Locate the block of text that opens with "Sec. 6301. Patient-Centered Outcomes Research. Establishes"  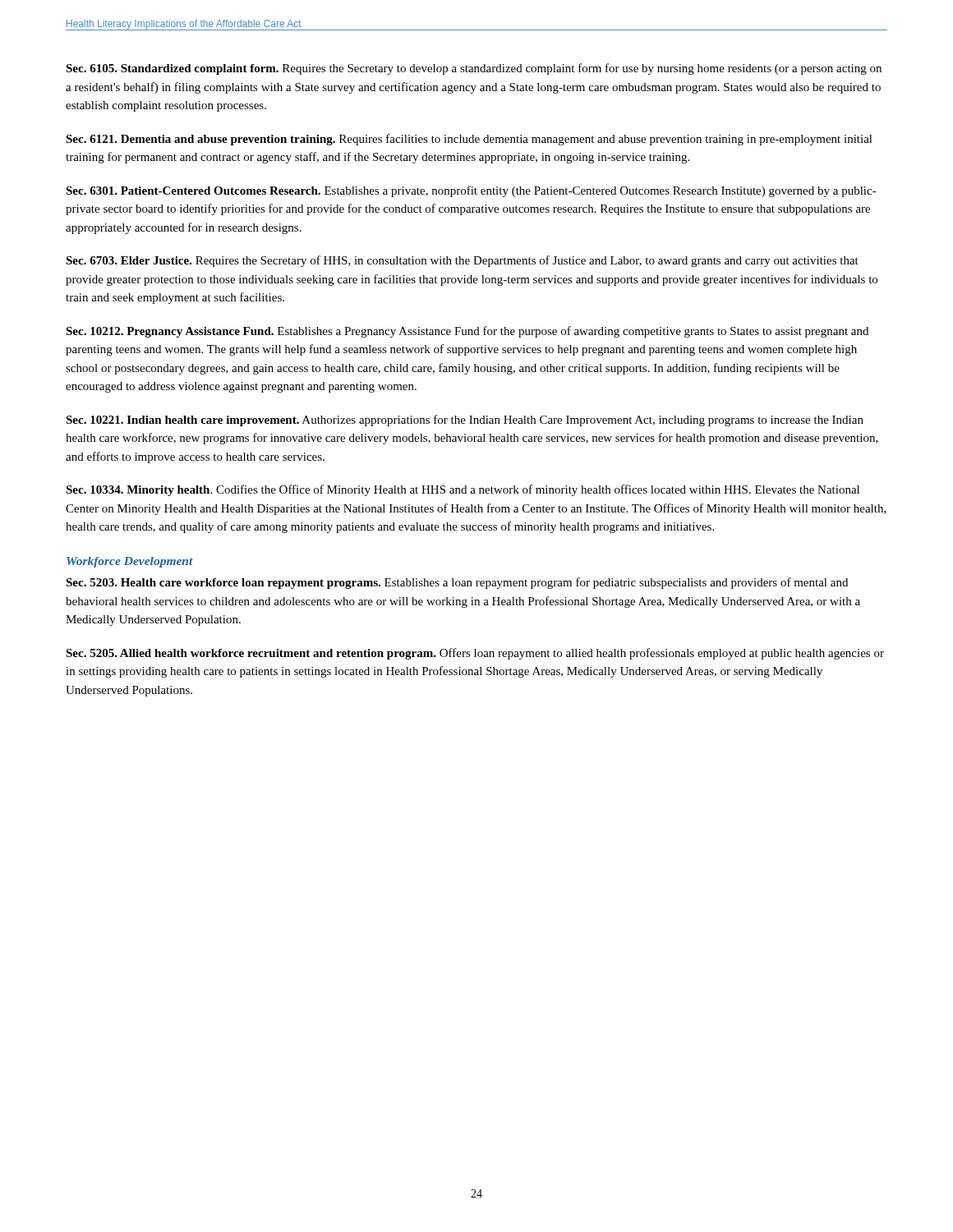pyautogui.click(x=471, y=209)
